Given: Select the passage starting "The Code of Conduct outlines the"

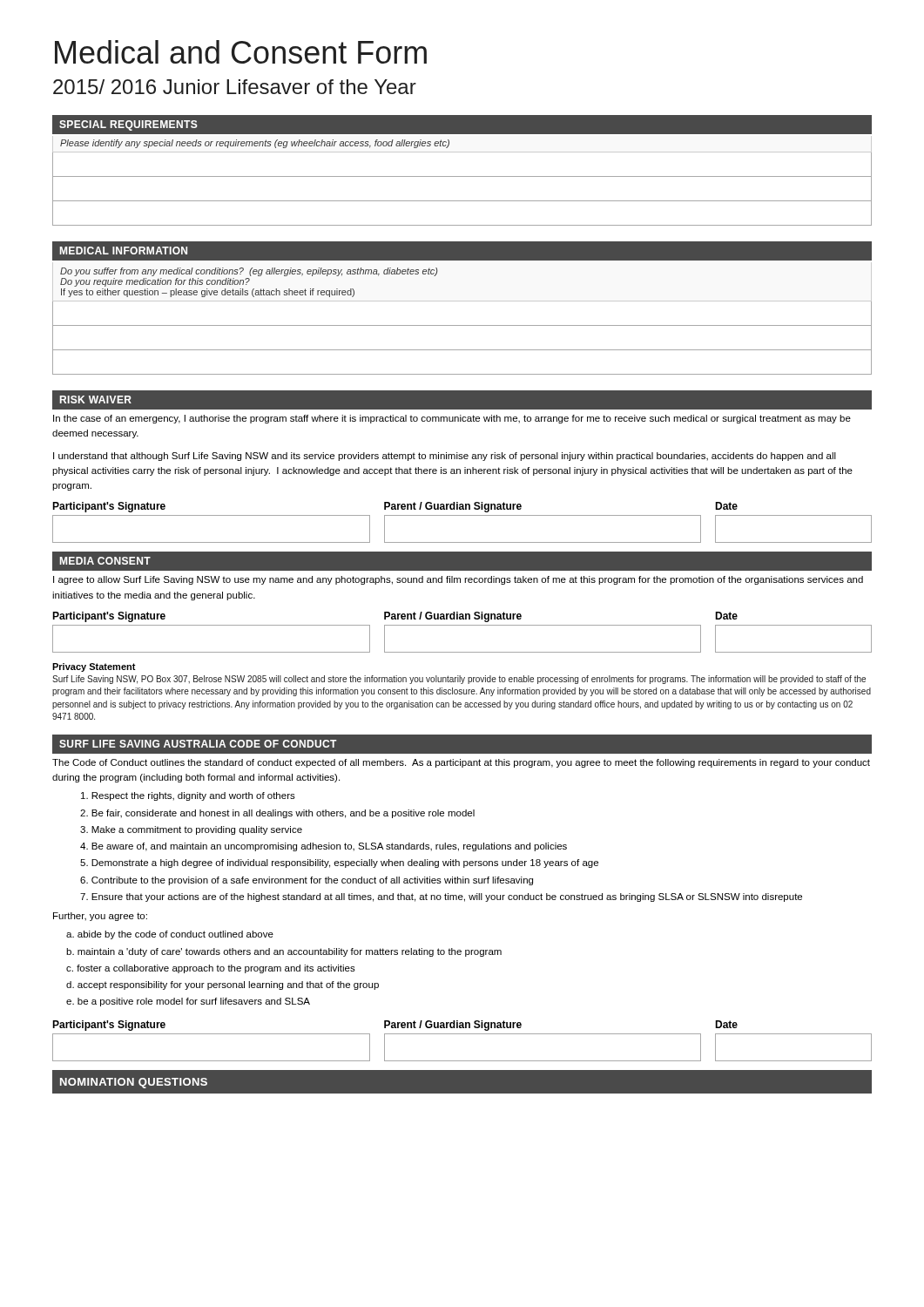Looking at the screenshot, I should click(461, 770).
